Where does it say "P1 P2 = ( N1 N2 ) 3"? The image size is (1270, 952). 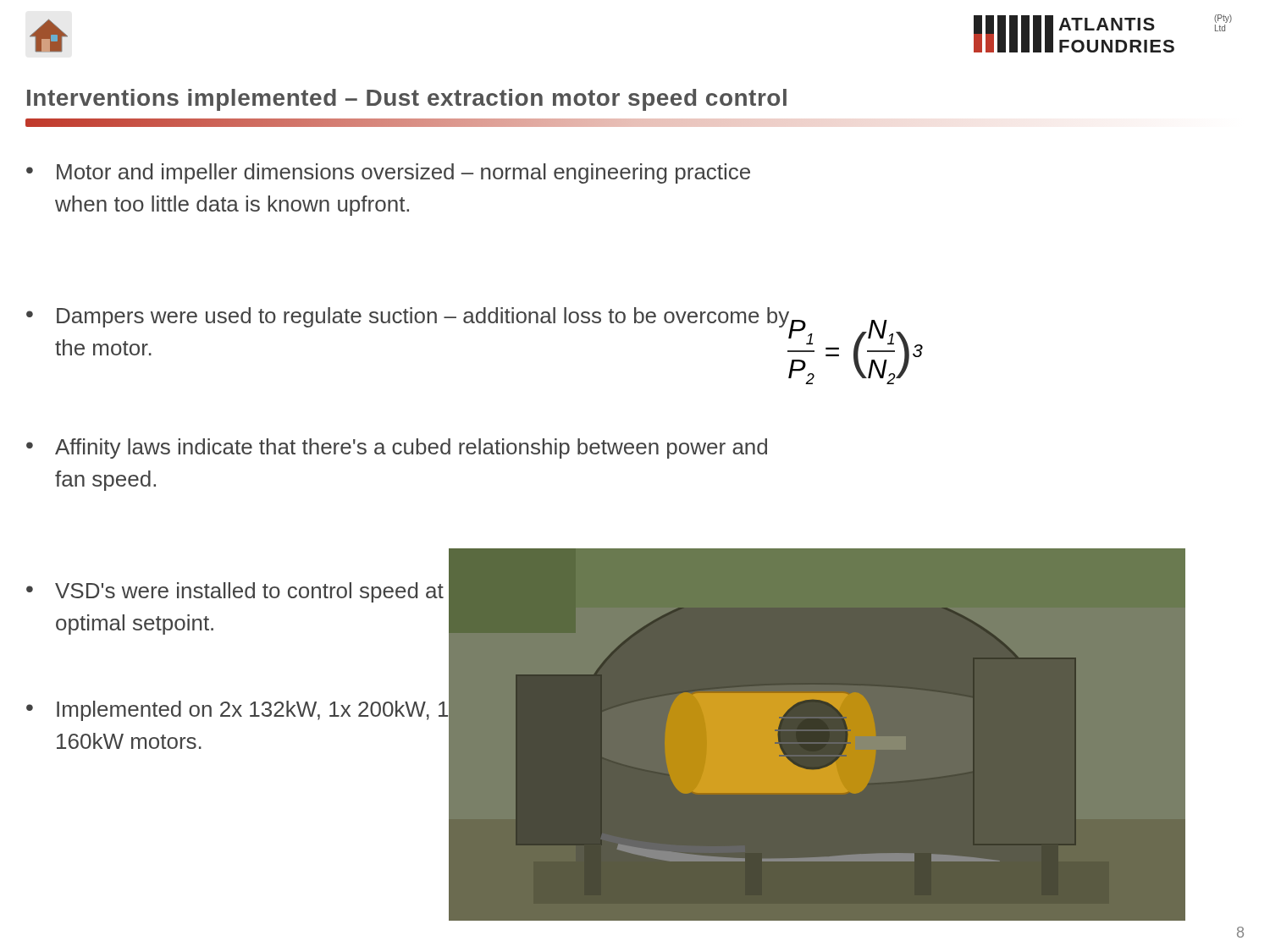(x=855, y=351)
